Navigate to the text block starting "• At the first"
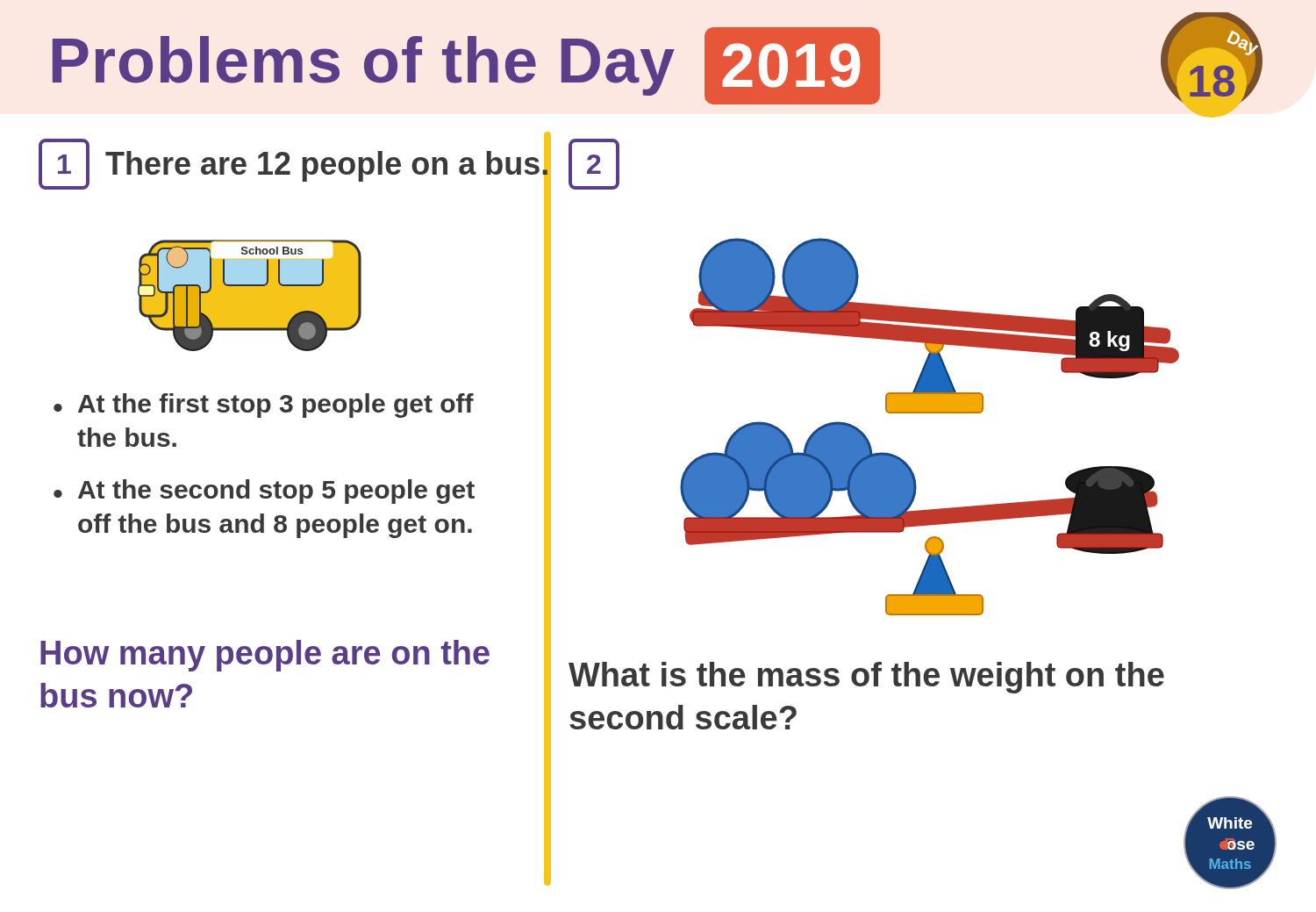This screenshot has height=912, width=1316. coord(281,420)
